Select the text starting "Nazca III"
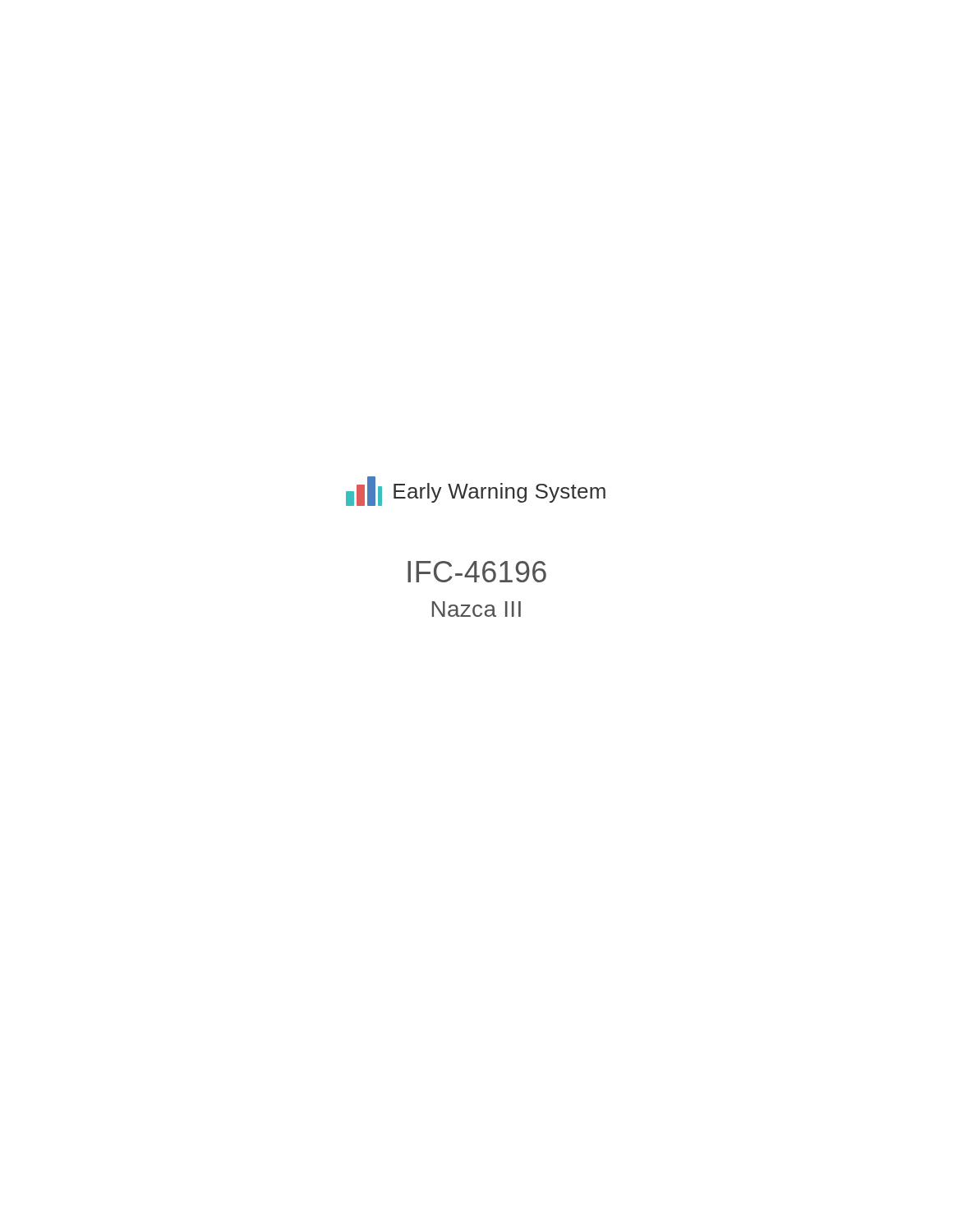This screenshot has width=953, height=1232. pyautogui.click(x=476, y=609)
